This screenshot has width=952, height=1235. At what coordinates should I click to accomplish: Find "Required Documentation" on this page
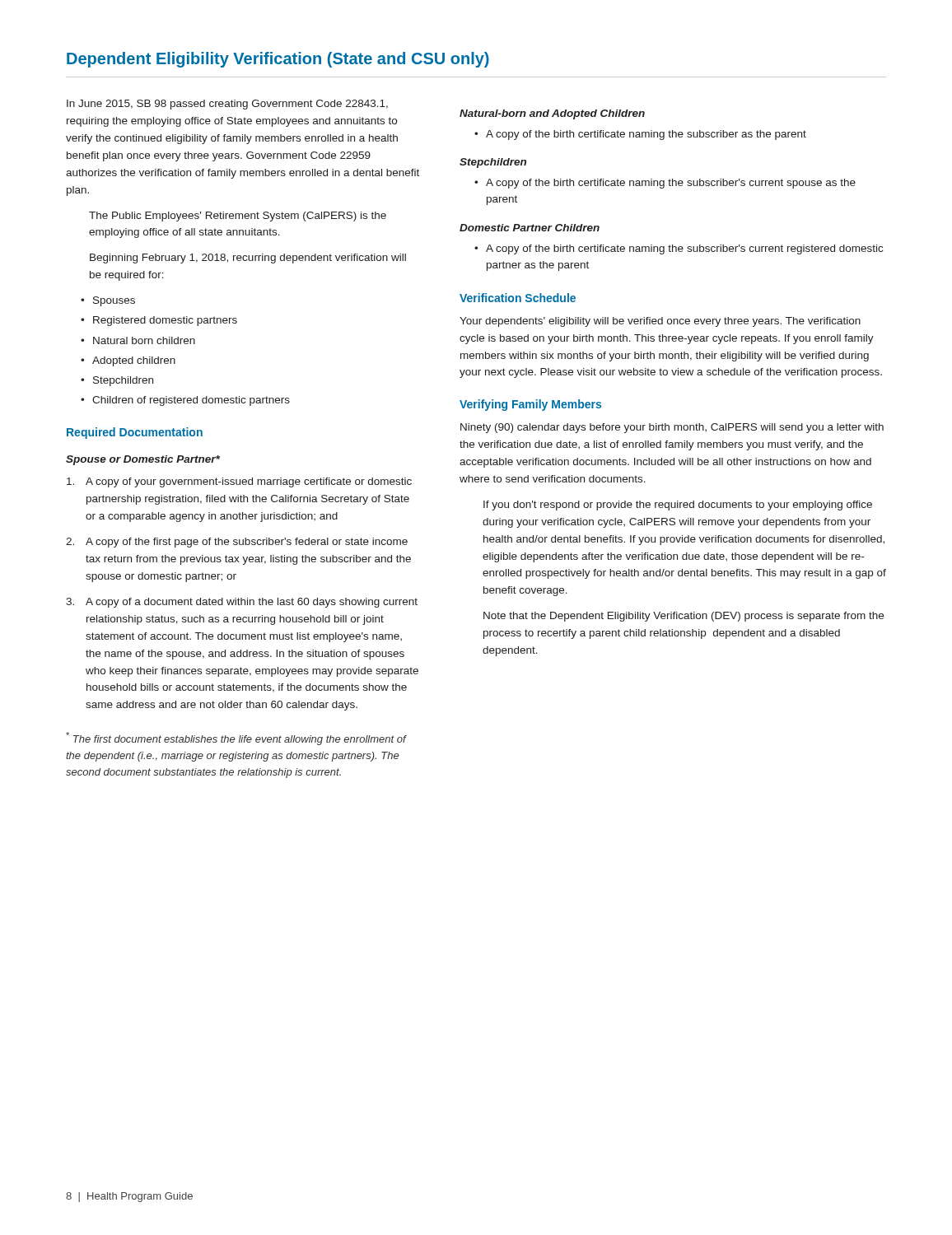coord(135,433)
